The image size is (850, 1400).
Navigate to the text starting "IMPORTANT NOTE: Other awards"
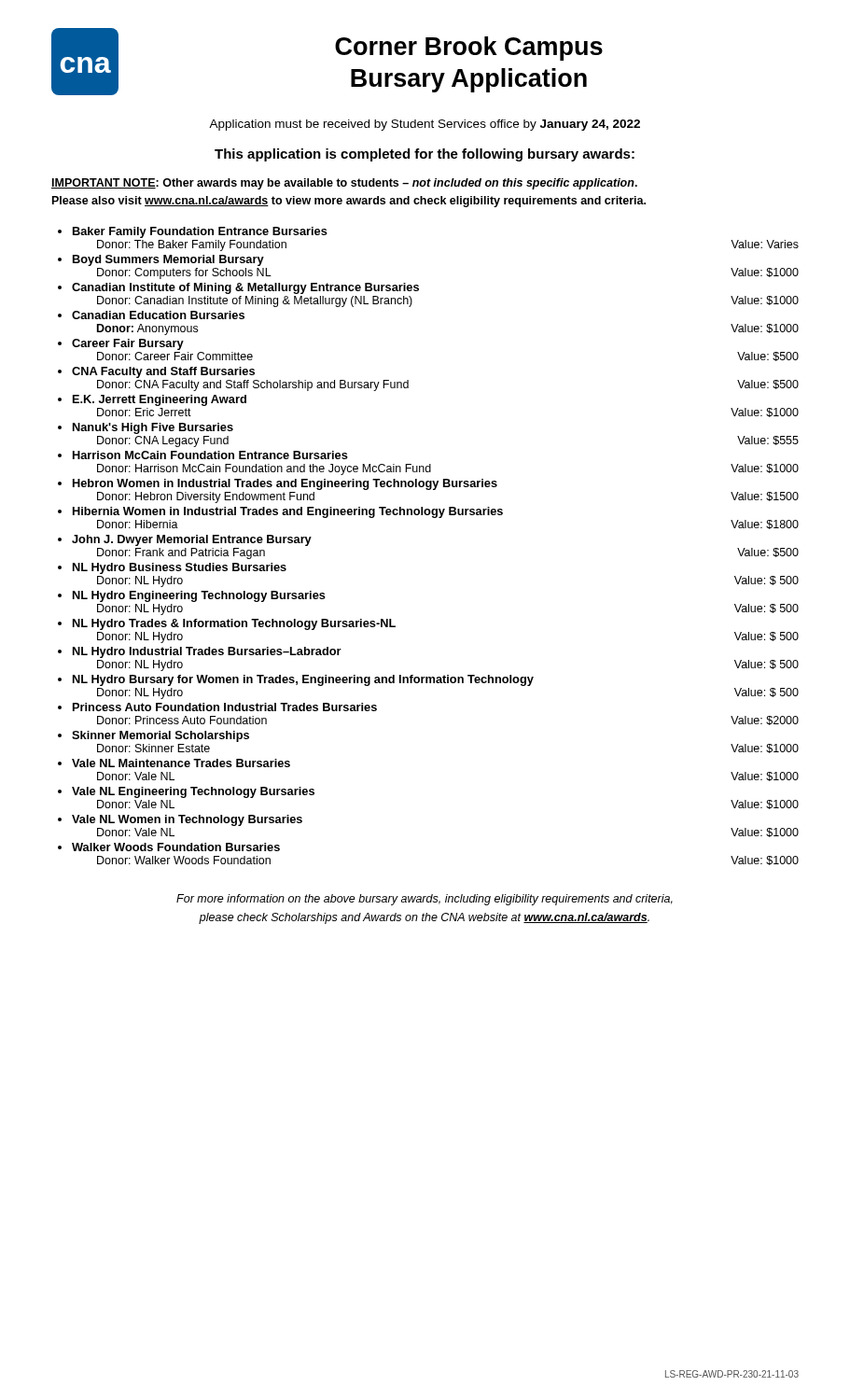tap(349, 192)
